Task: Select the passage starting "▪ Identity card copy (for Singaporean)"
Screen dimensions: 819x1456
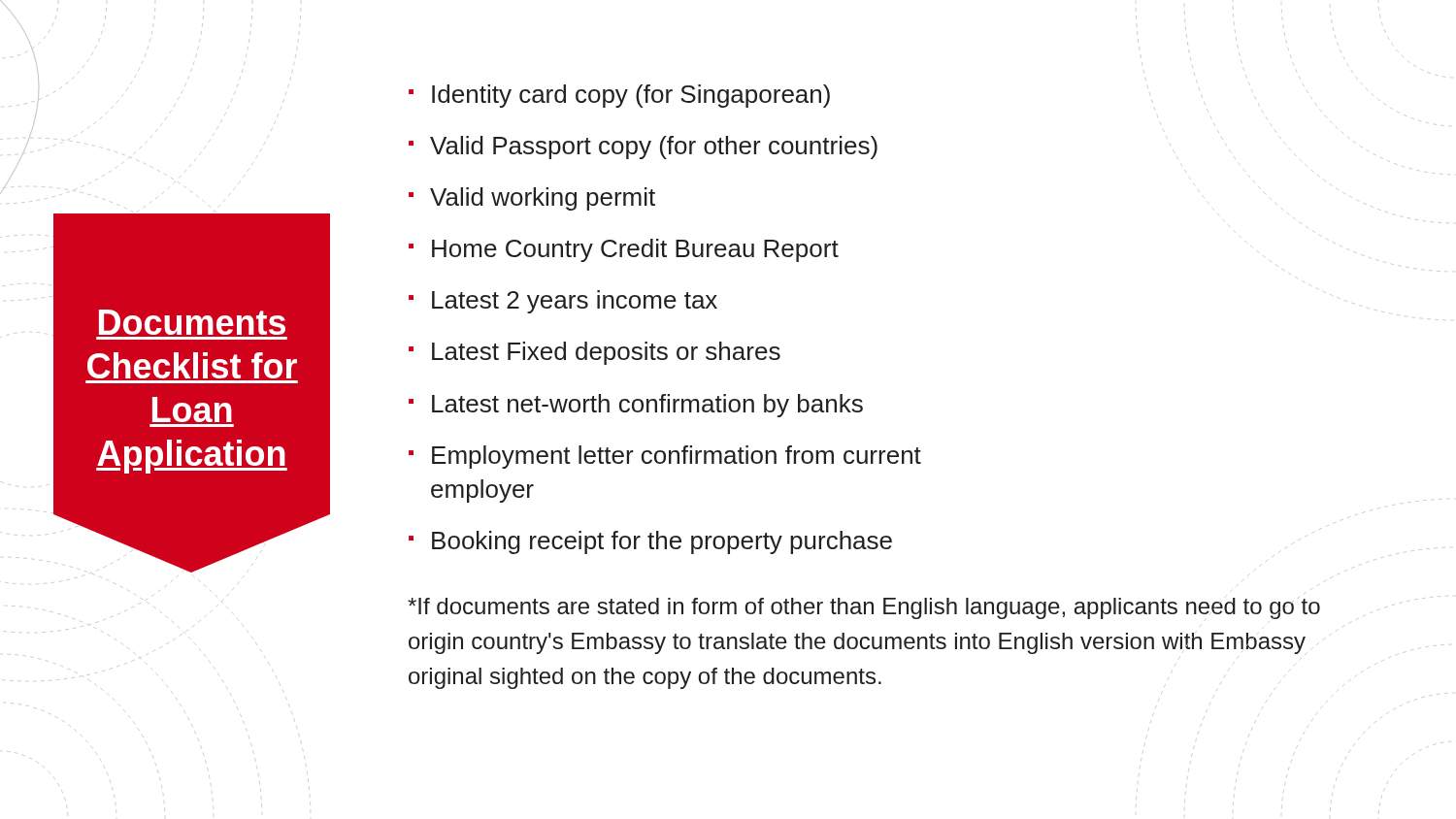Action: tap(620, 95)
